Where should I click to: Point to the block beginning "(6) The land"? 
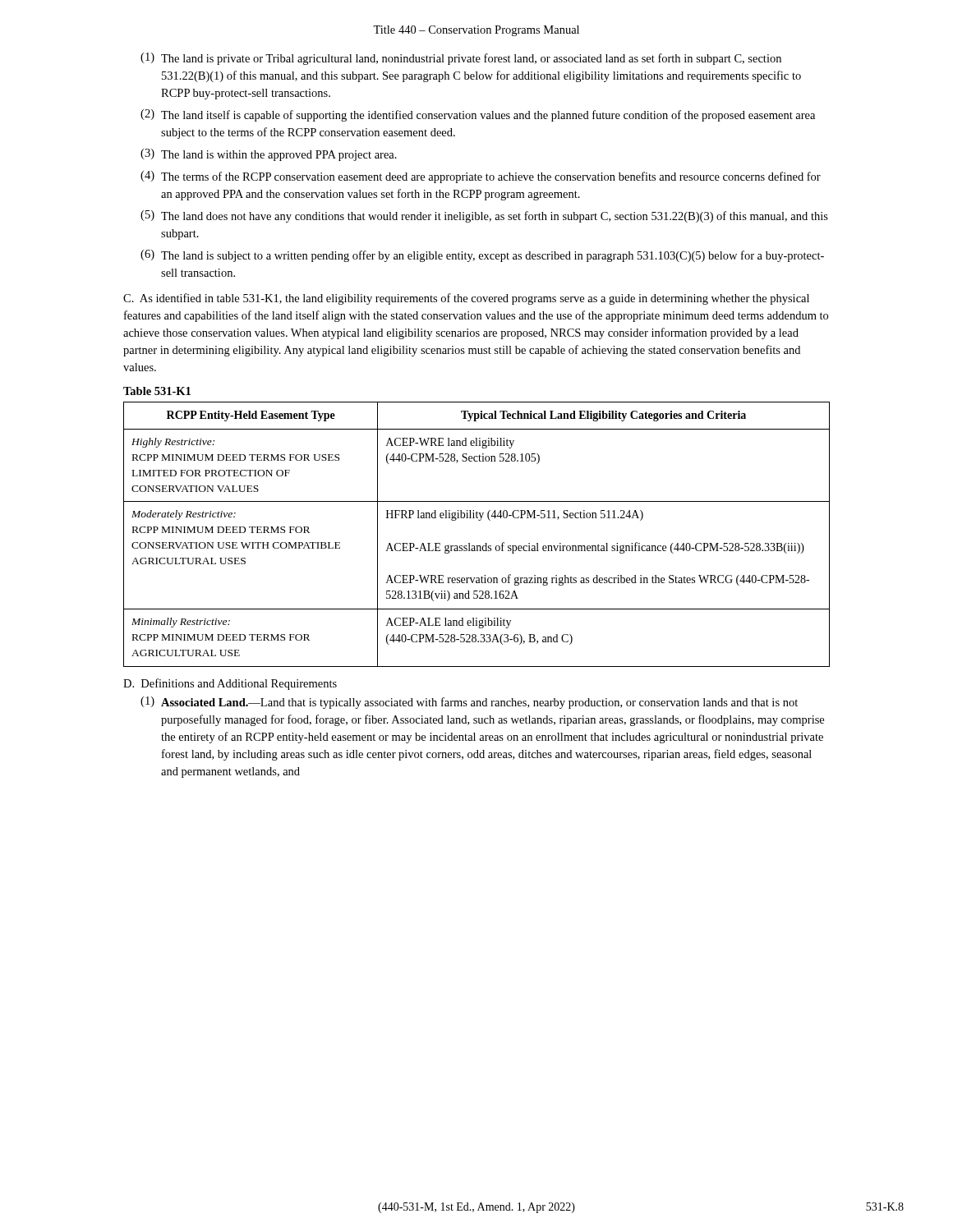point(476,265)
